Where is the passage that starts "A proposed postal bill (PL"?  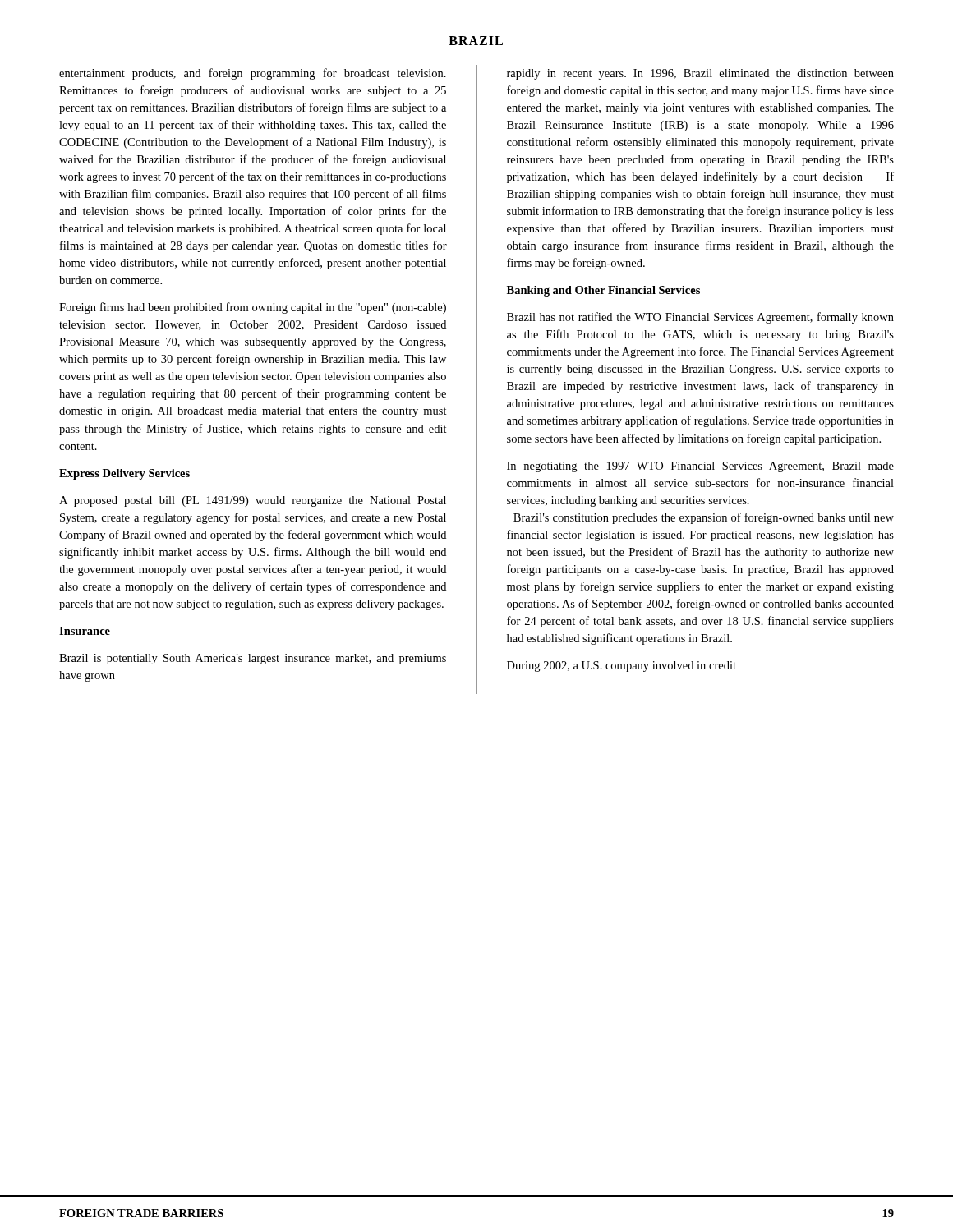(253, 552)
